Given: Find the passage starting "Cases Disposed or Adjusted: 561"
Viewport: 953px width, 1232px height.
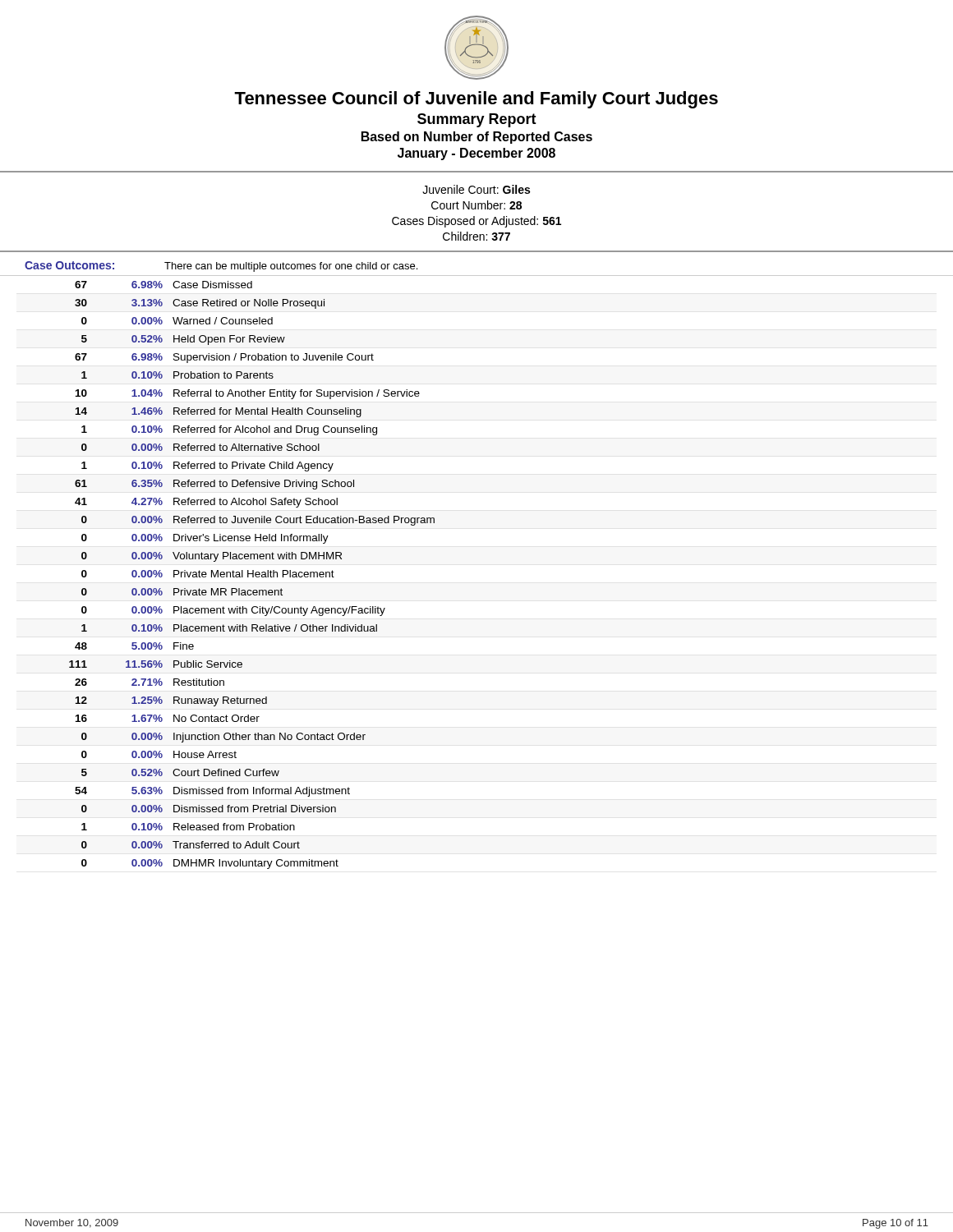Looking at the screenshot, I should [x=476, y=221].
